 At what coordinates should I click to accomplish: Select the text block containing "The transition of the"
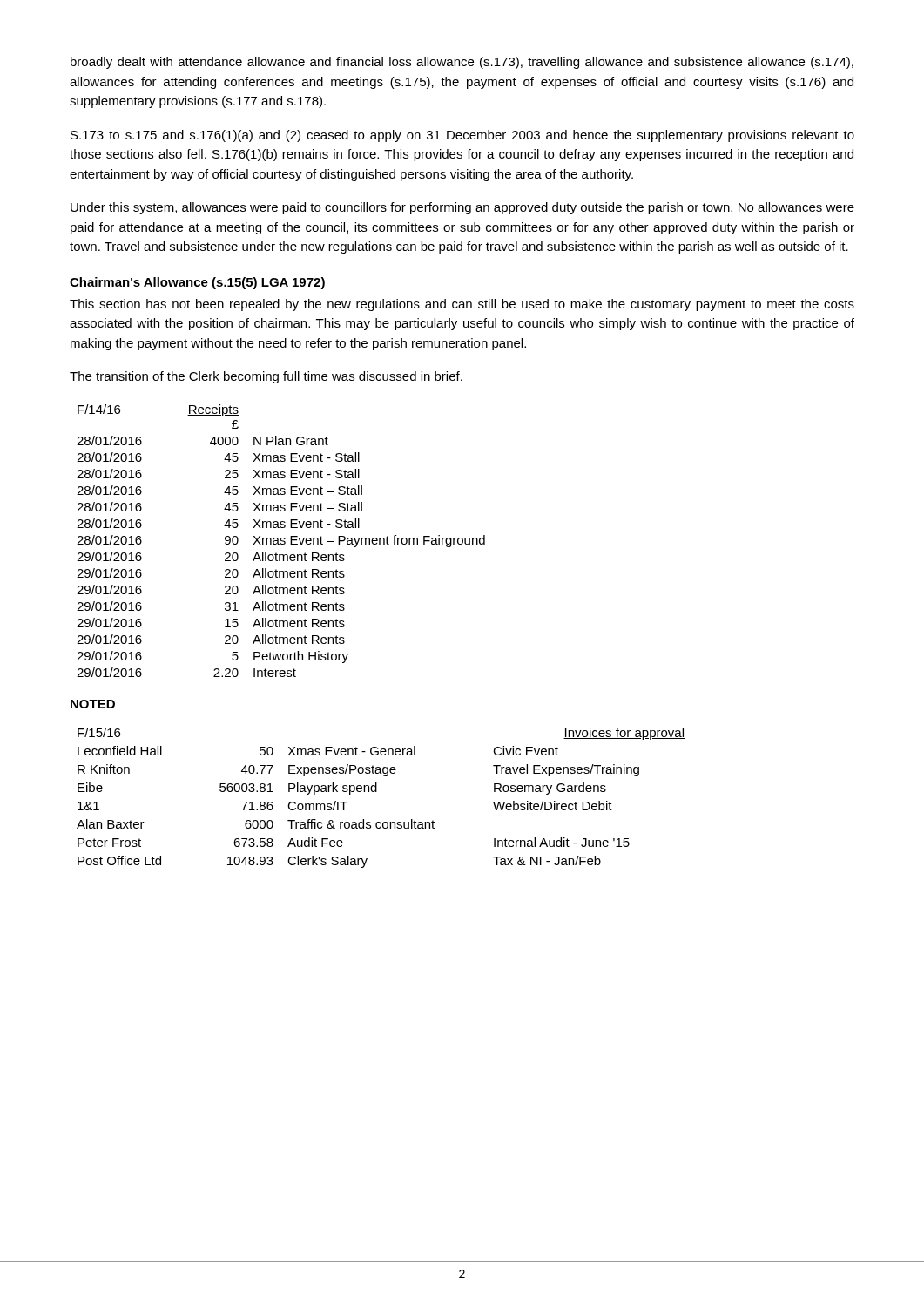point(266,376)
